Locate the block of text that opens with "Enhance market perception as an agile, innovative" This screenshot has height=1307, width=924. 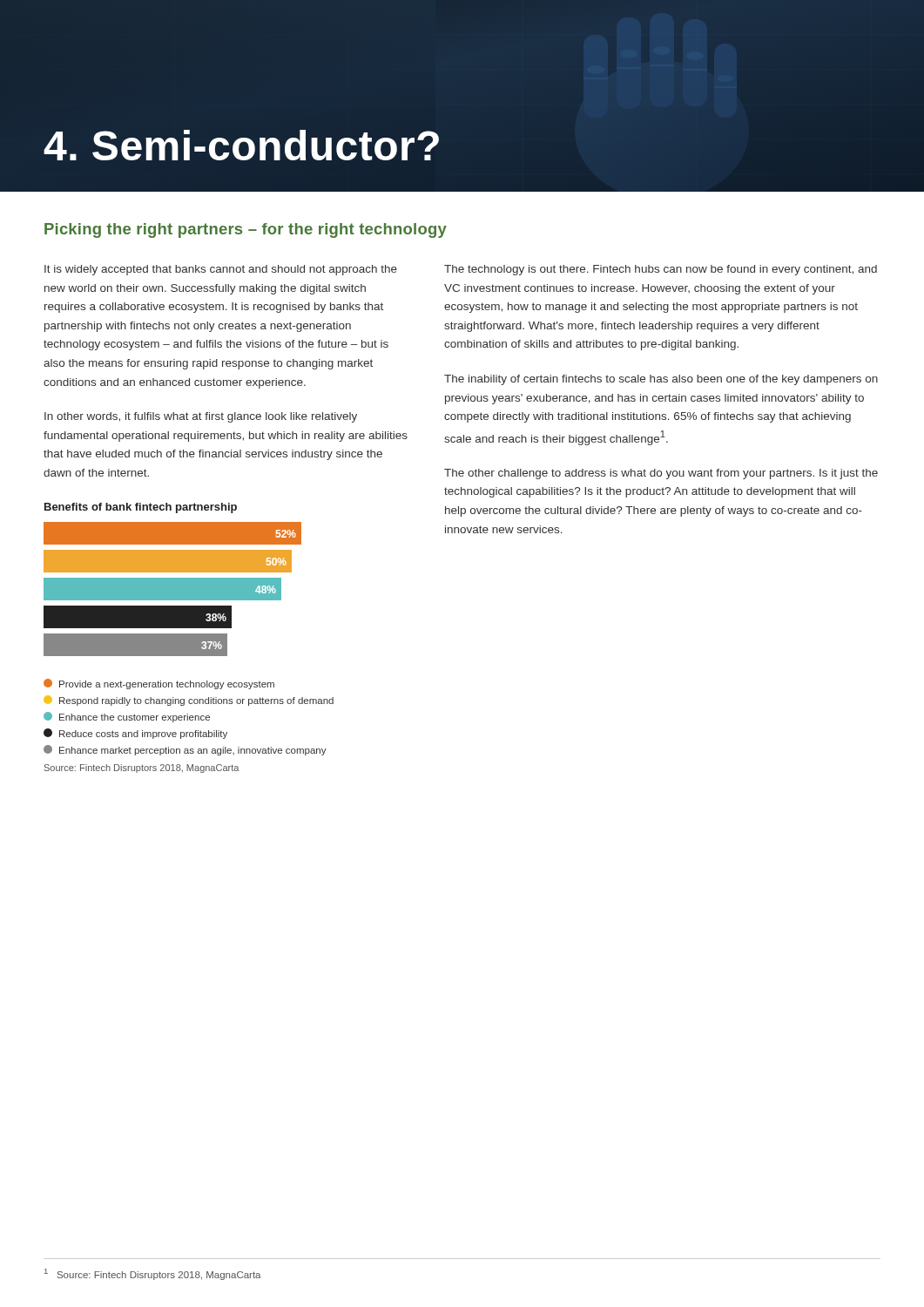185,750
